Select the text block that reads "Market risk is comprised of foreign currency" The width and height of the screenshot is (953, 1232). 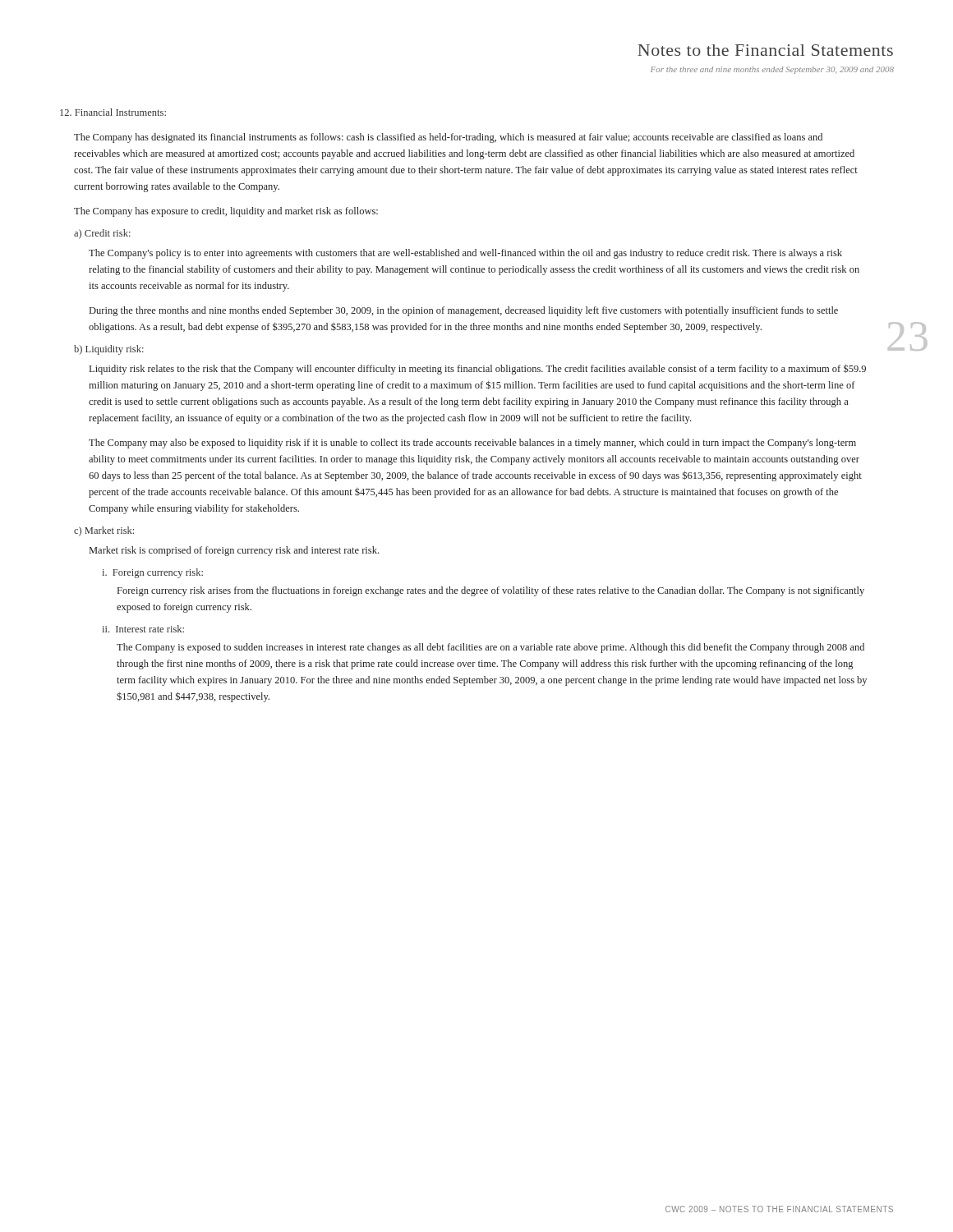click(x=234, y=550)
